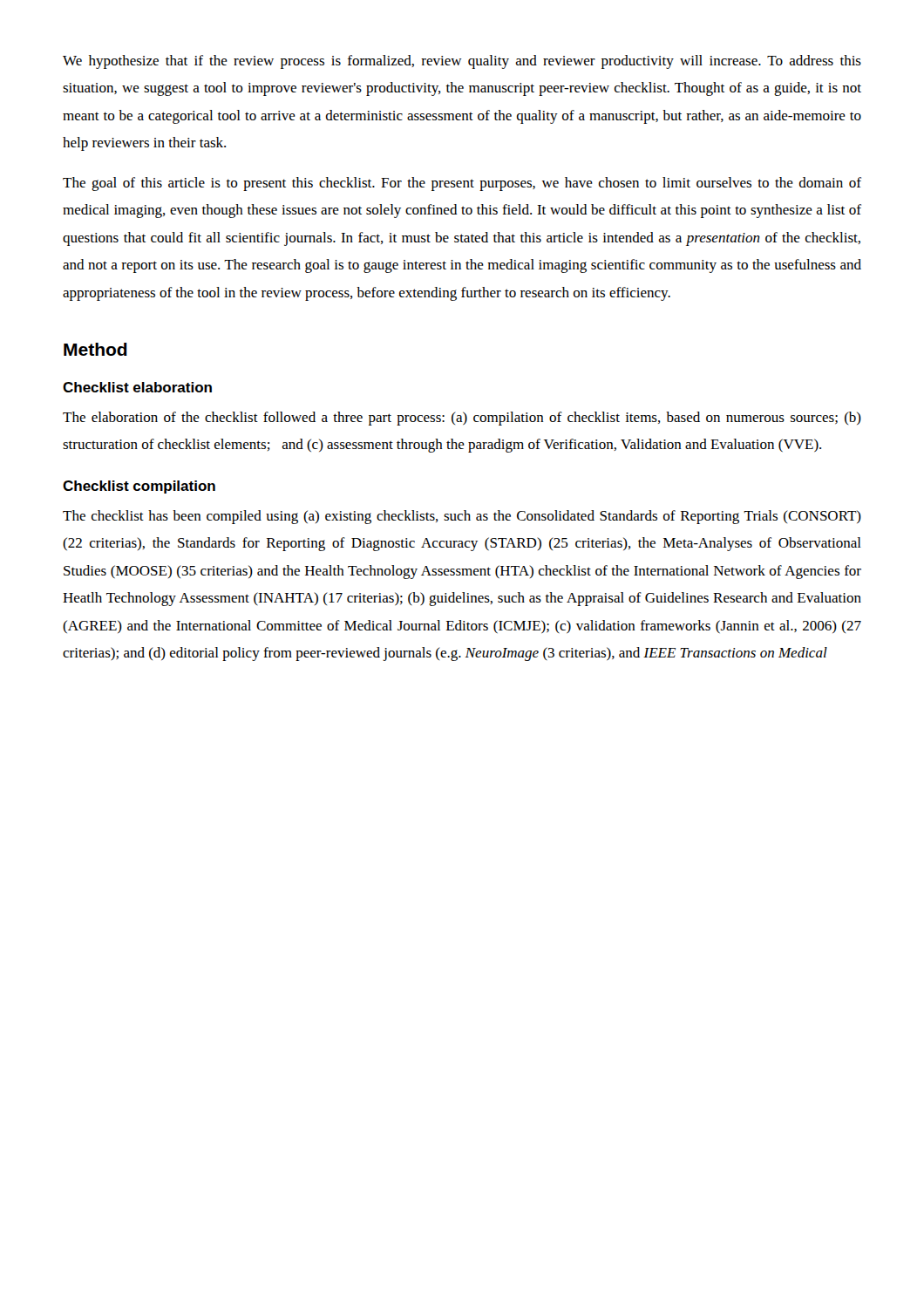Select the passage starting "We hypothesize that if the"

462,102
